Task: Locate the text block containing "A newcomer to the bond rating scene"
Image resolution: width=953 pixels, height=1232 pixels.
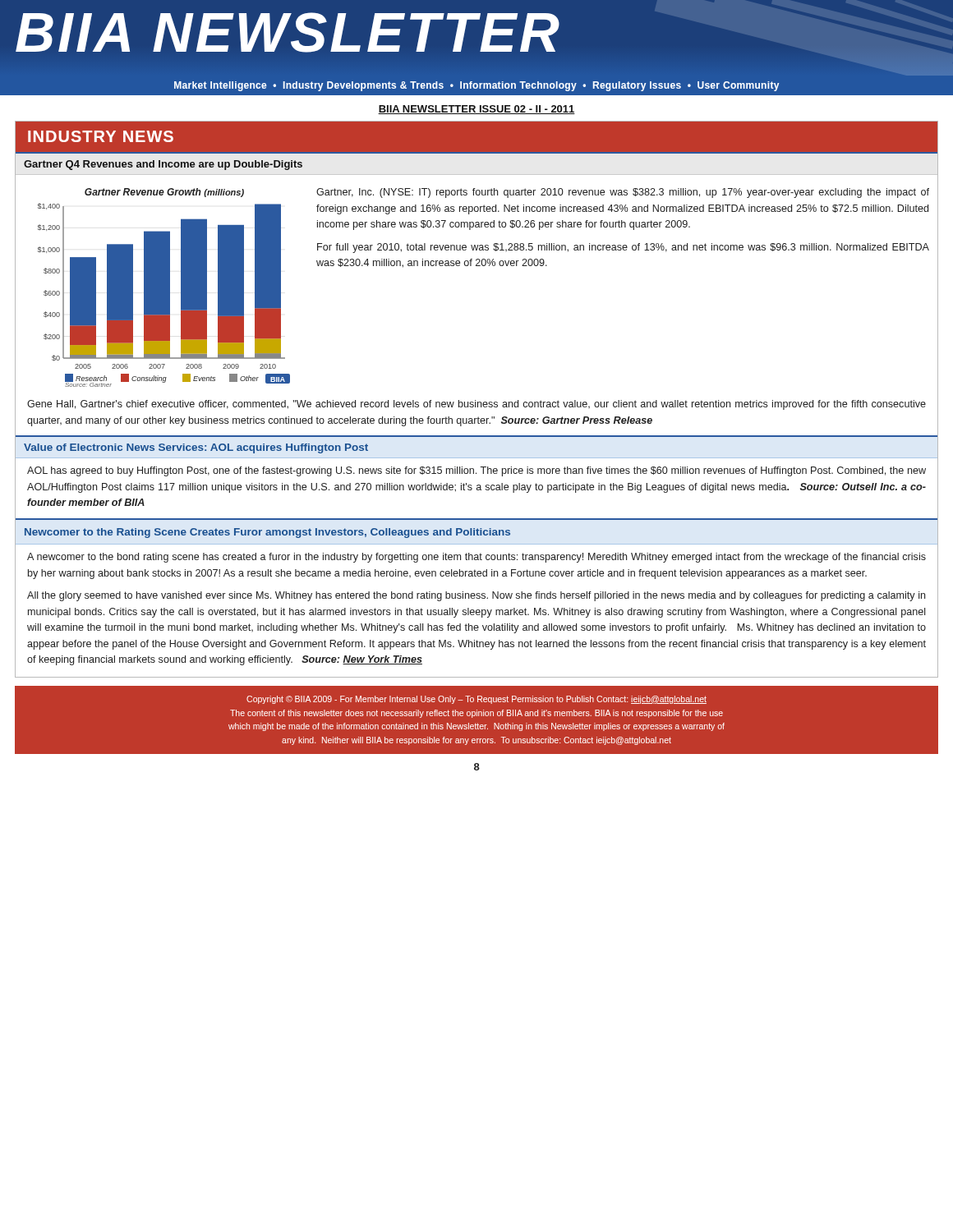Action: coord(476,565)
